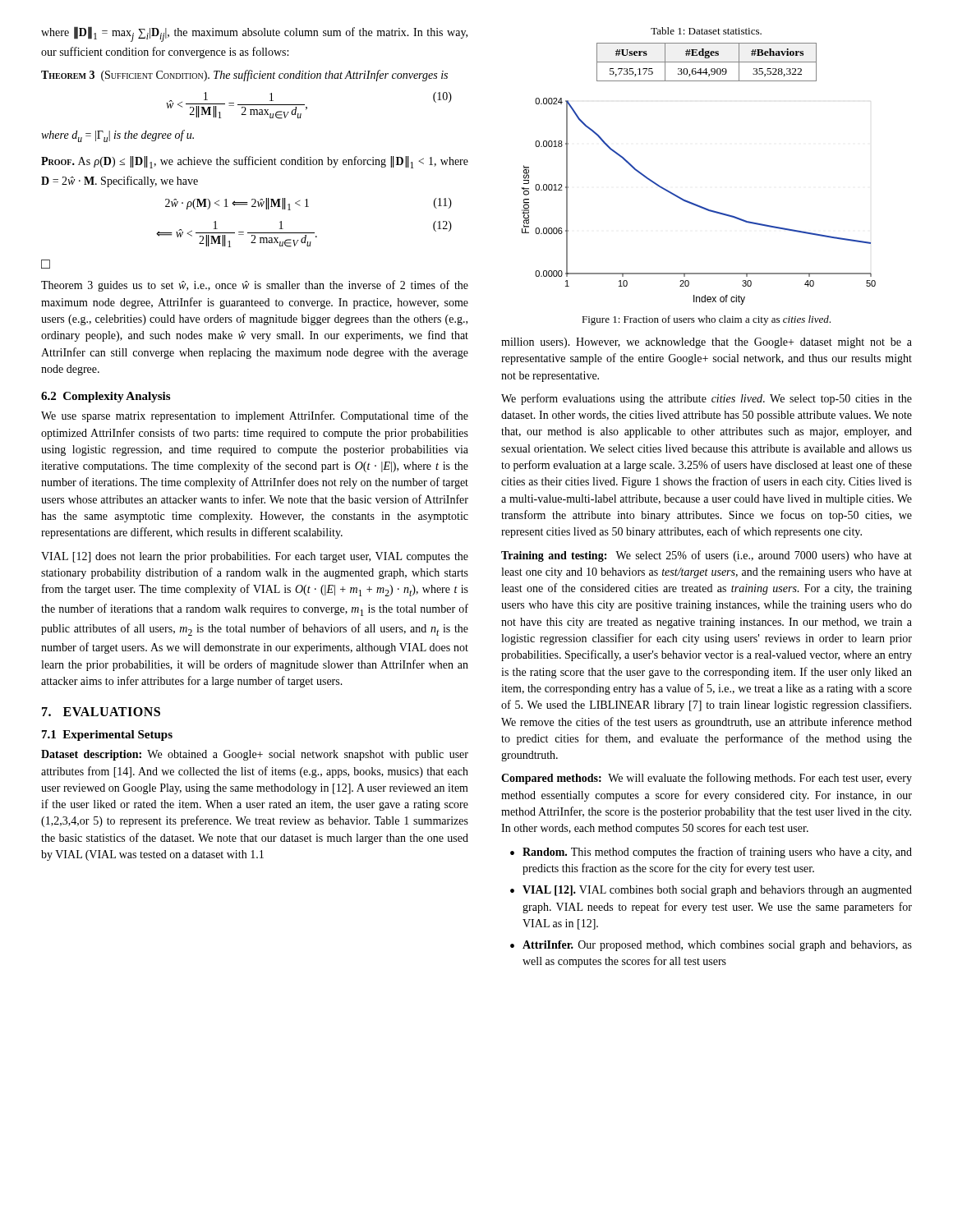Click on the passage starting "We use sparse matrix representation to implement AttriInfer."

[x=255, y=475]
